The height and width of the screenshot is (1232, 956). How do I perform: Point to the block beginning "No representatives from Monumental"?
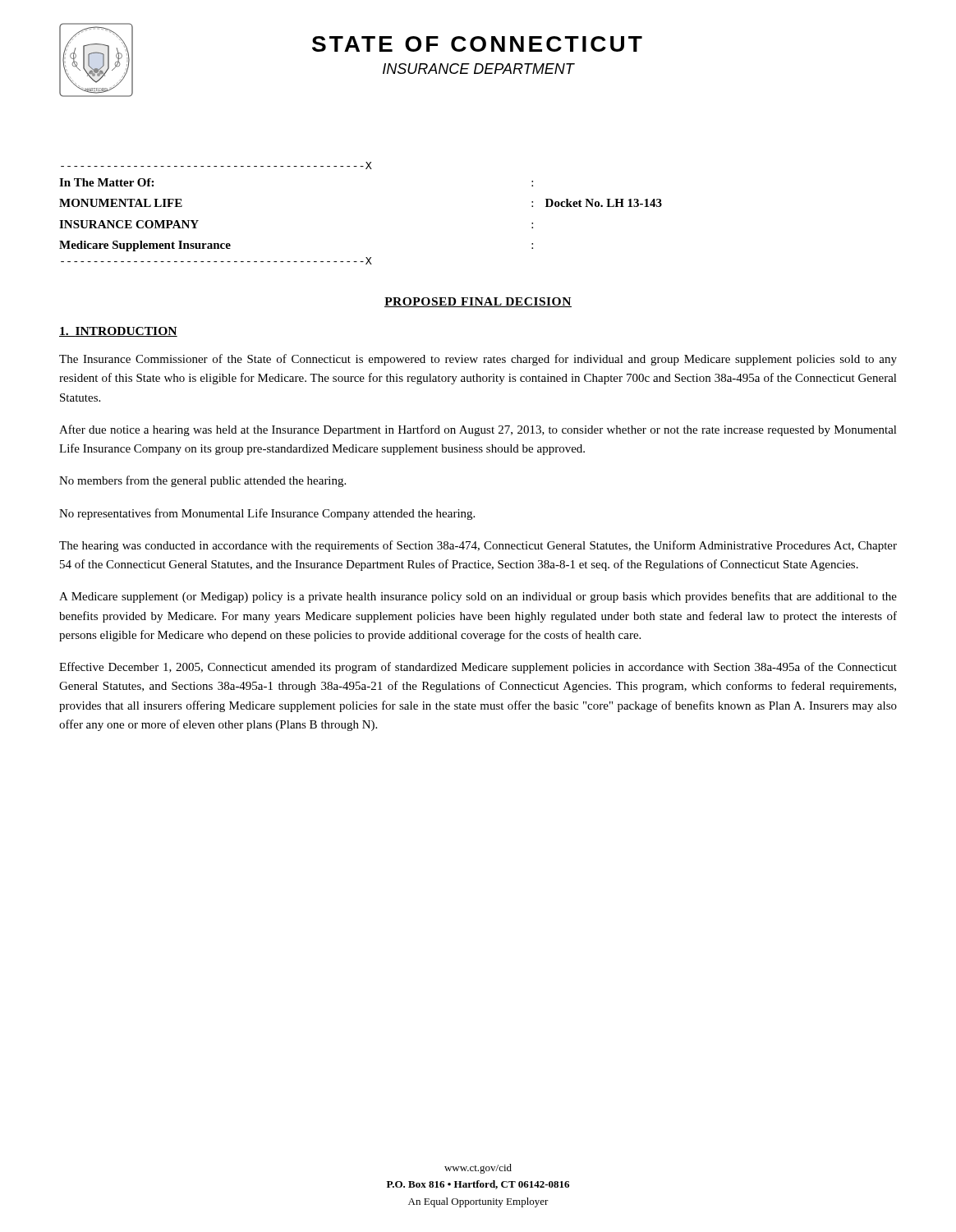(267, 513)
